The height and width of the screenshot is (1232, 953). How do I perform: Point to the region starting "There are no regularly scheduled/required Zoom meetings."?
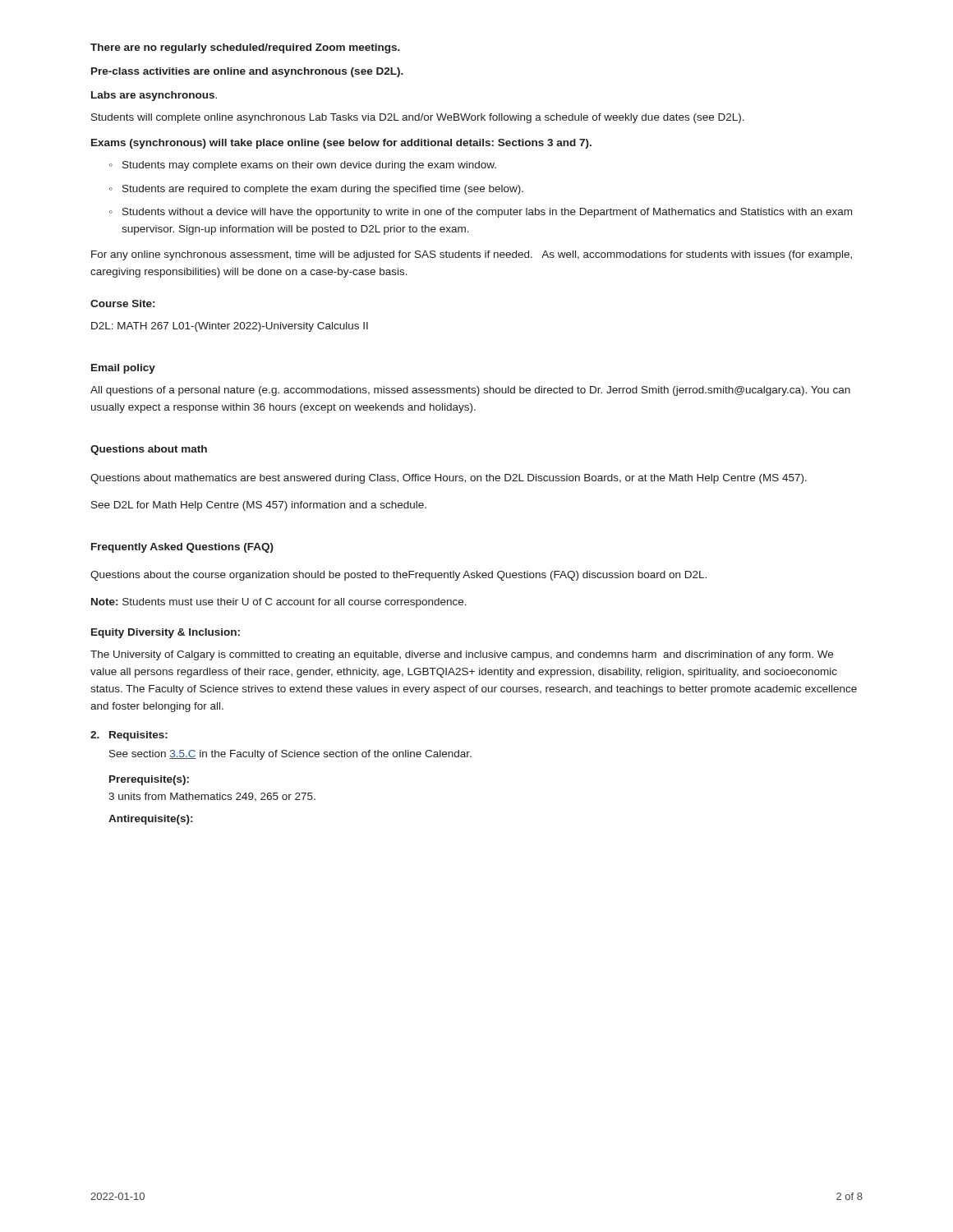pos(245,48)
